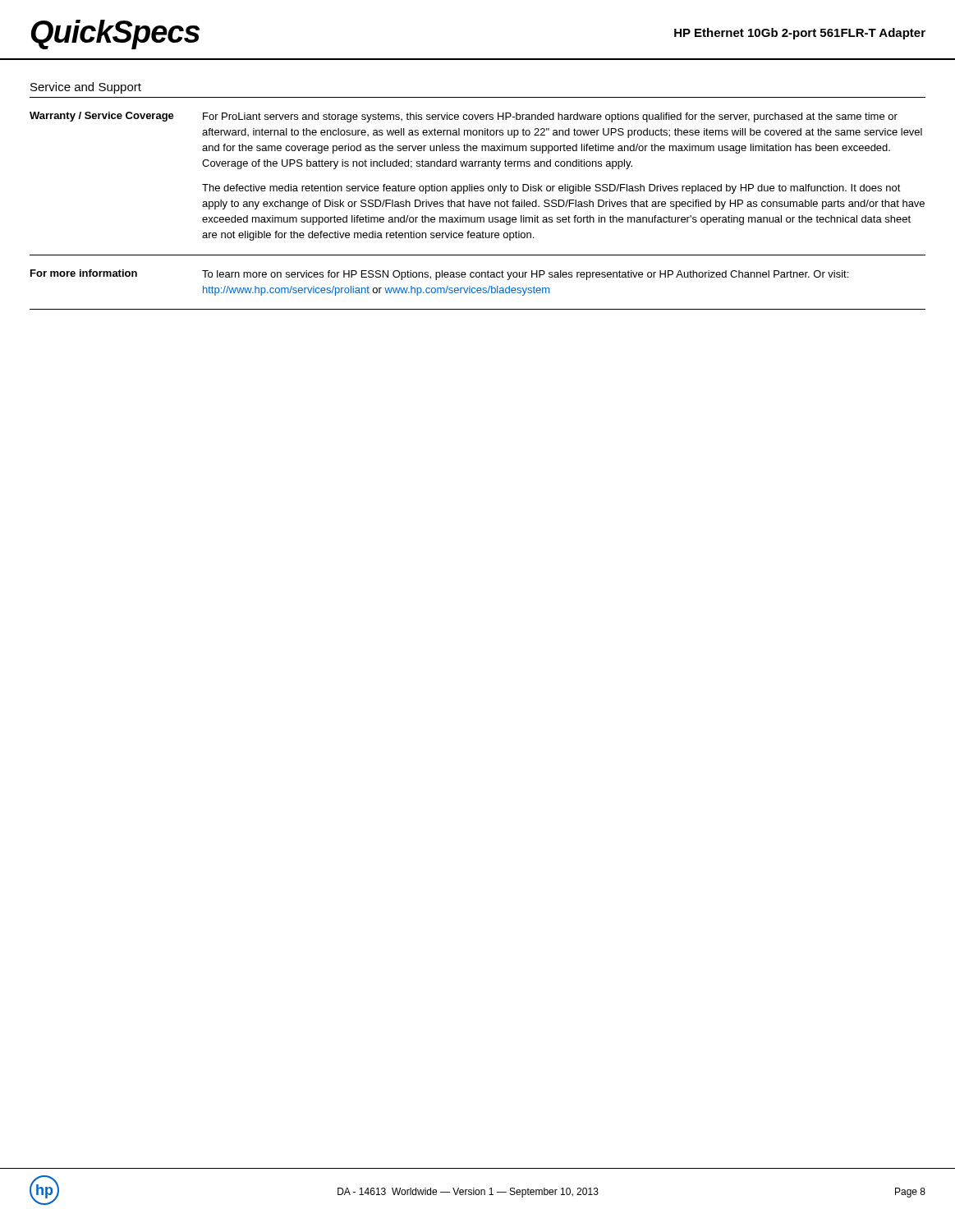This screenshot has height=1232, width=955.
Task: Select the section header containing "Service and Support"
Action: (x=85, y=87)
